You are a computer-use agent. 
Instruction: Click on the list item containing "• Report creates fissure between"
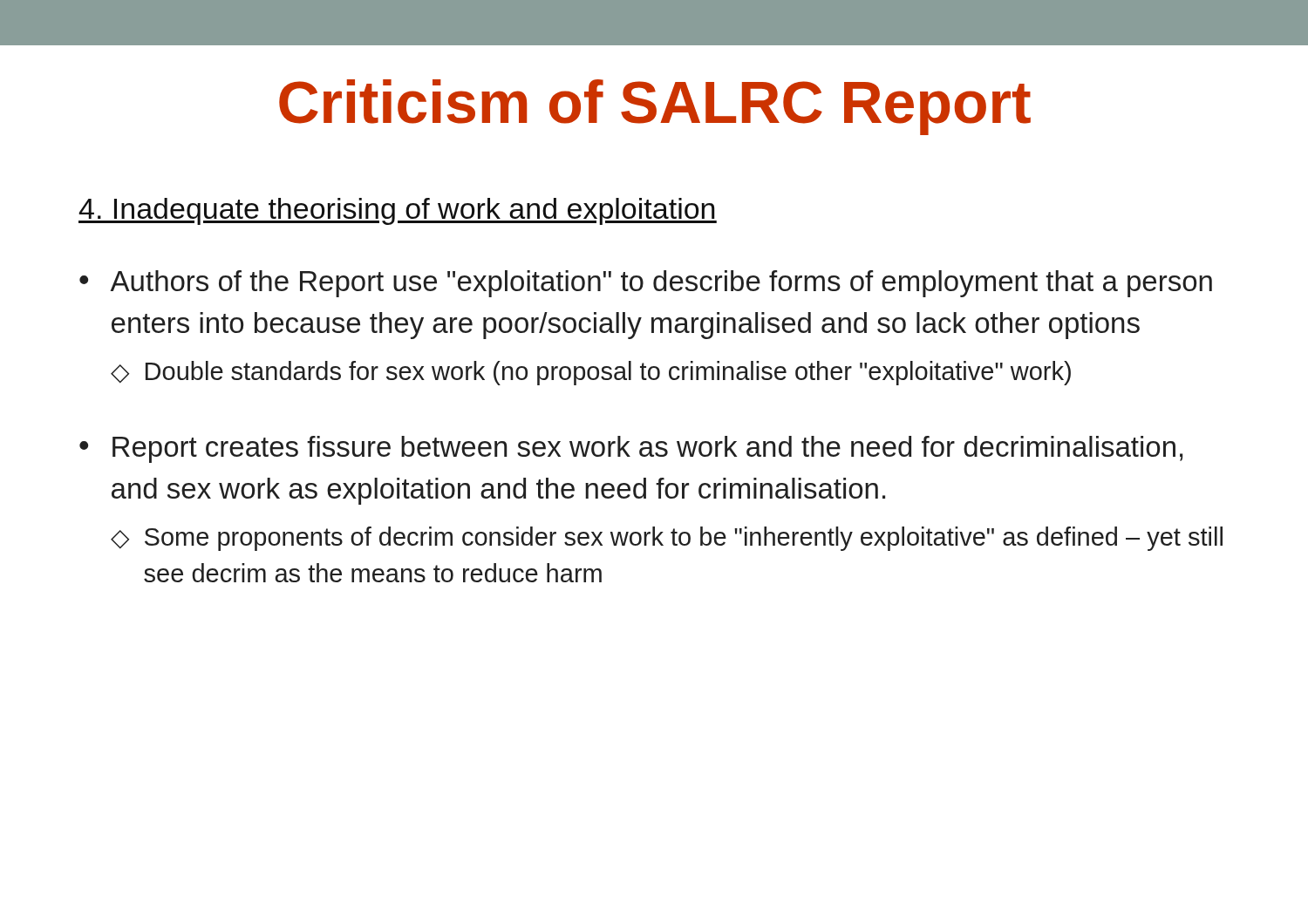pyautogui.click(x=654, y=512)
